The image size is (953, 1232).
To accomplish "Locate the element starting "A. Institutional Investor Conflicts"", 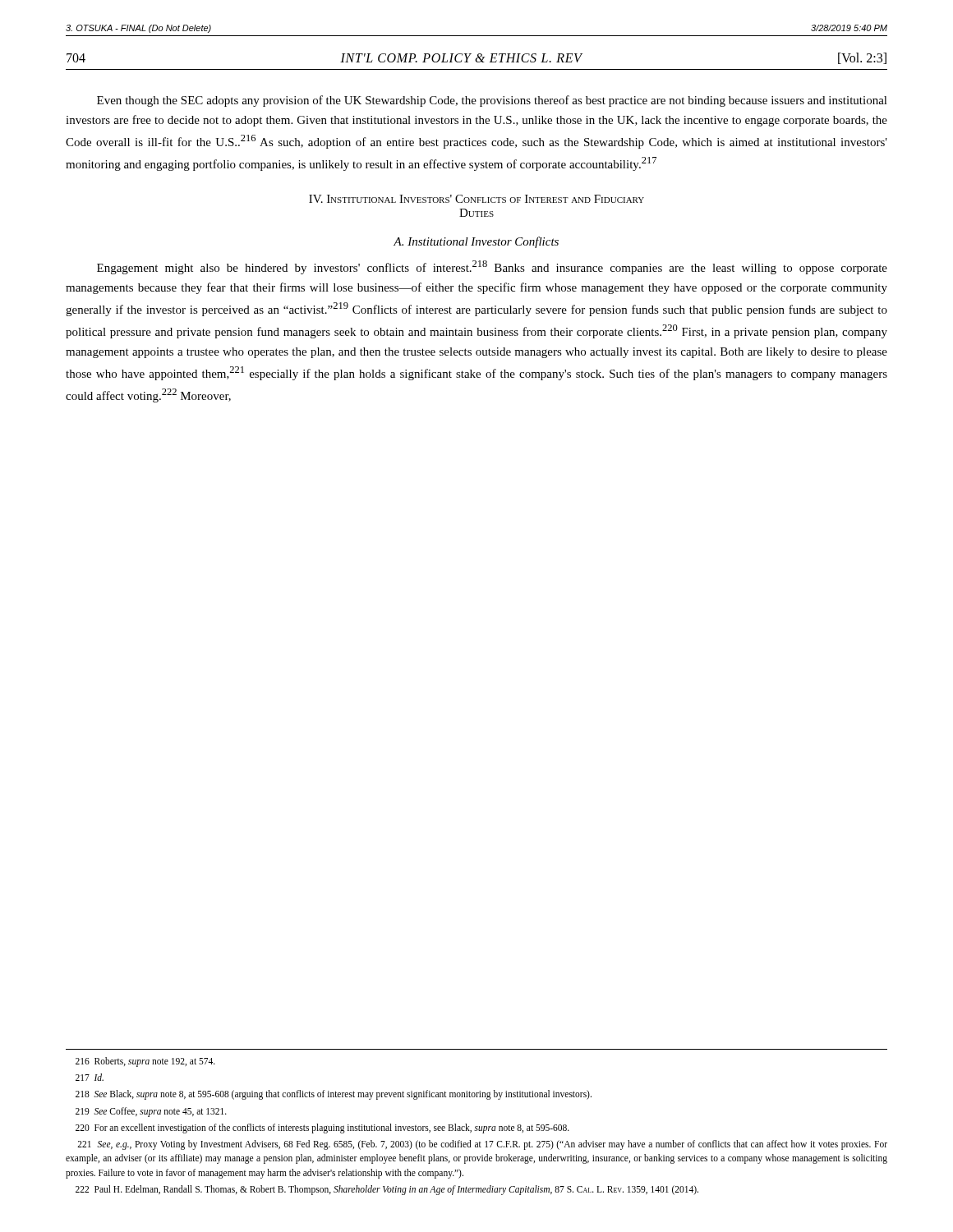I will pos(476,241).
